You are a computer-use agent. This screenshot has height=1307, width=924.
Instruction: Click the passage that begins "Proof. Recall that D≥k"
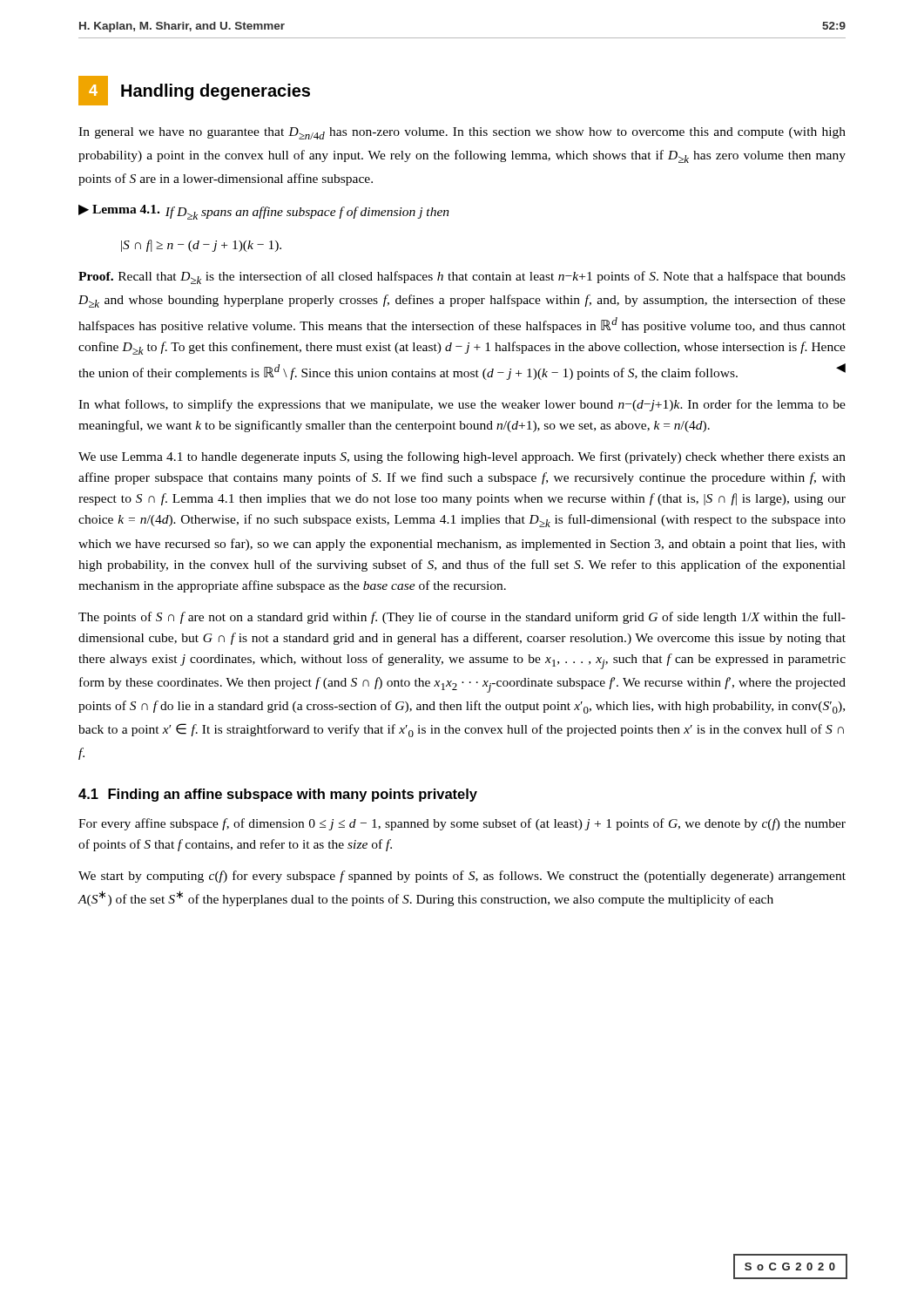click(x=462, y=324)
